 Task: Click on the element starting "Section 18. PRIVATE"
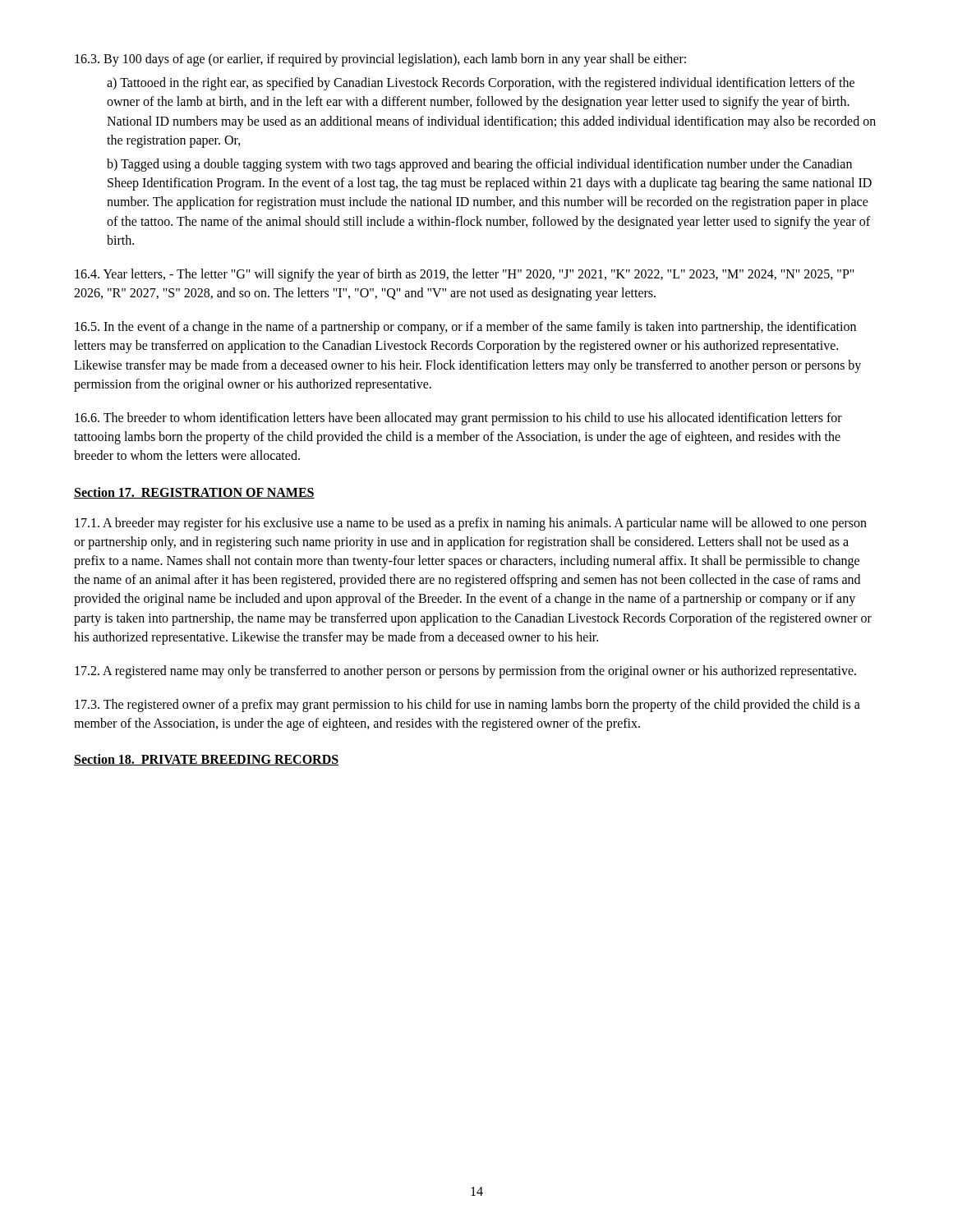click(206, 760)
